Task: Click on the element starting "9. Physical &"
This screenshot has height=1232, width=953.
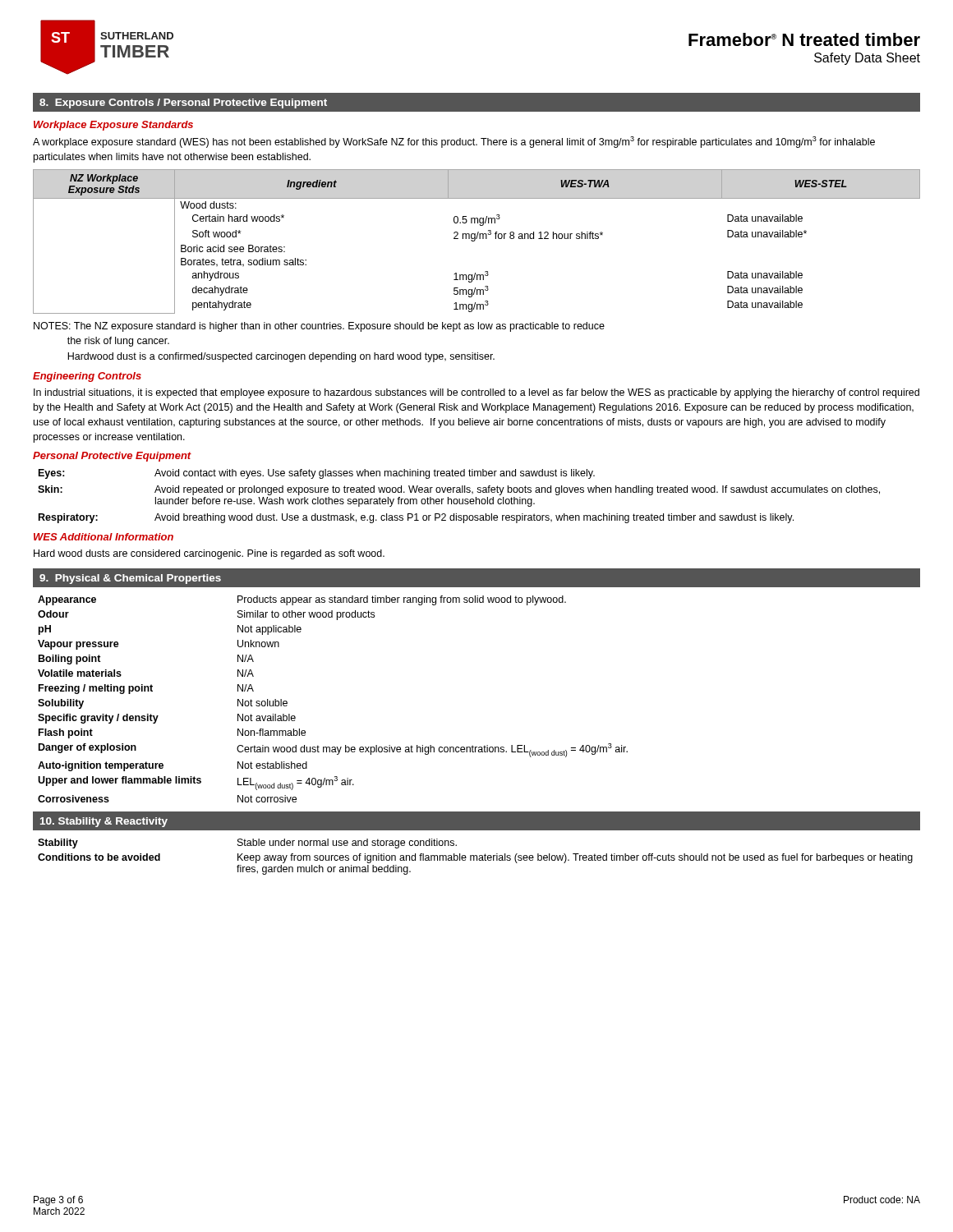Action: click(130, 577)
